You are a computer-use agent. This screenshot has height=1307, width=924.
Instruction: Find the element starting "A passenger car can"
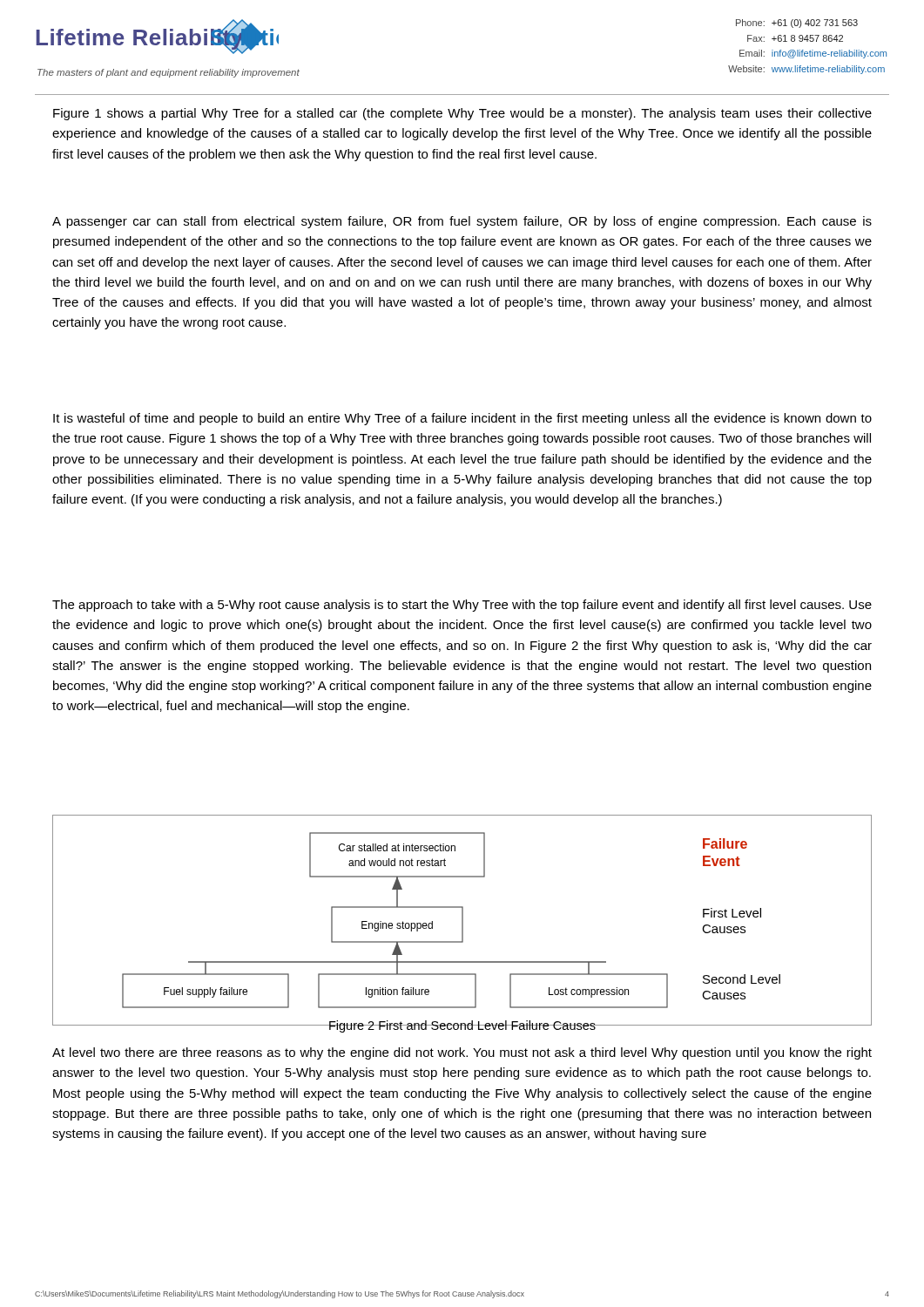tap(462, 272)
